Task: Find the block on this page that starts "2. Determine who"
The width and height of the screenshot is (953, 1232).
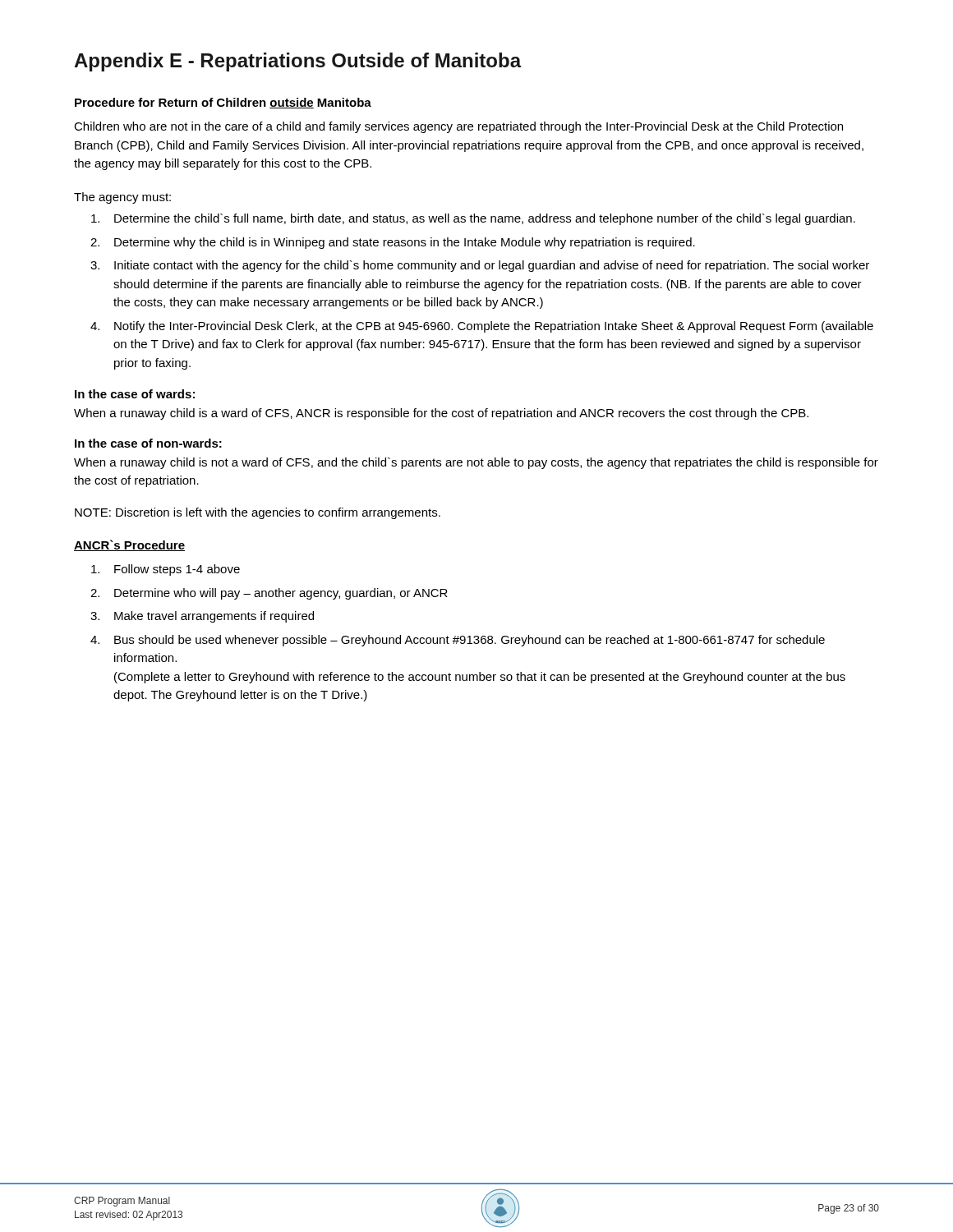Action: tap(269, 594)
